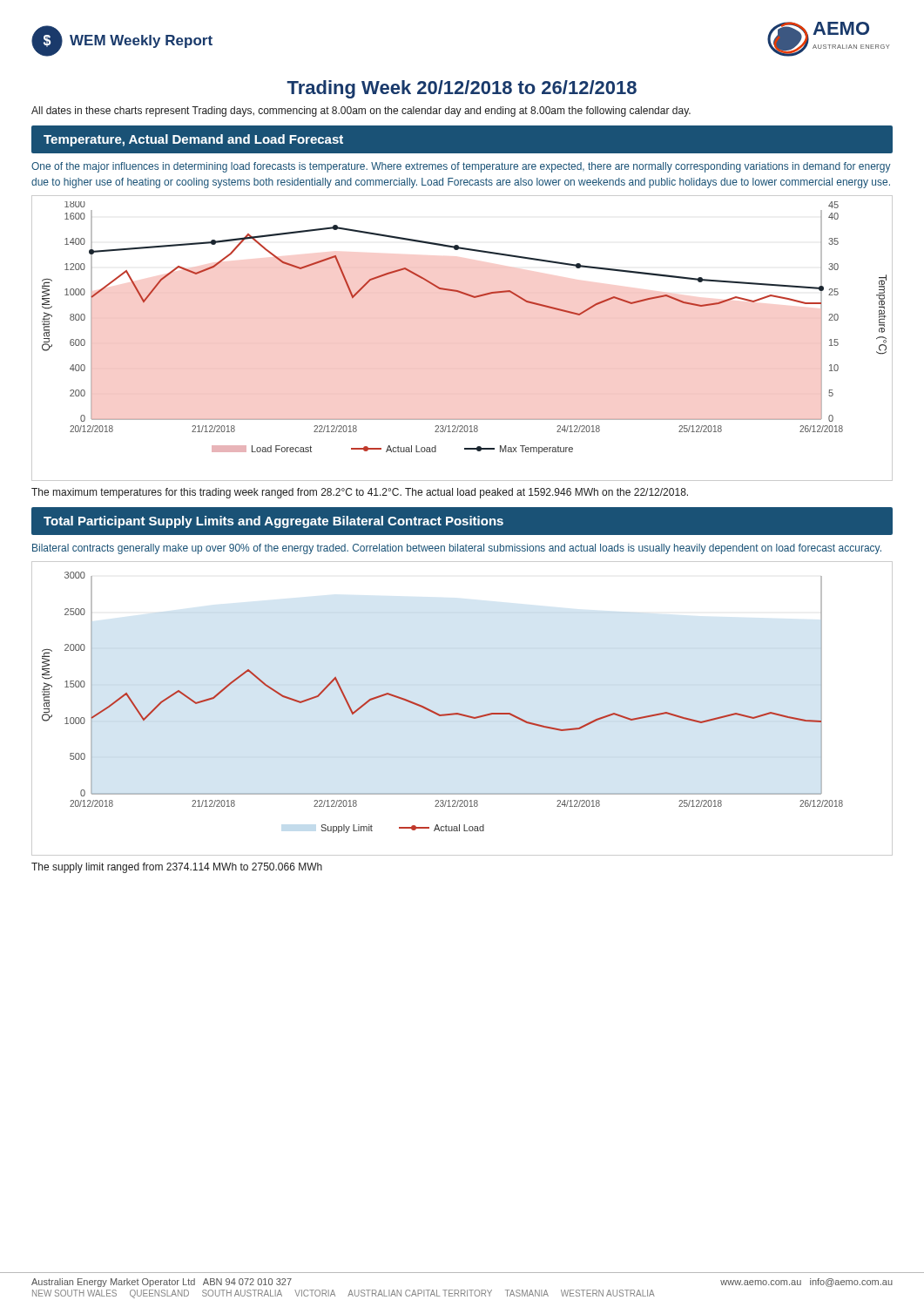Find the block on this page that starts "One of the major influences"

click(461, 174)
